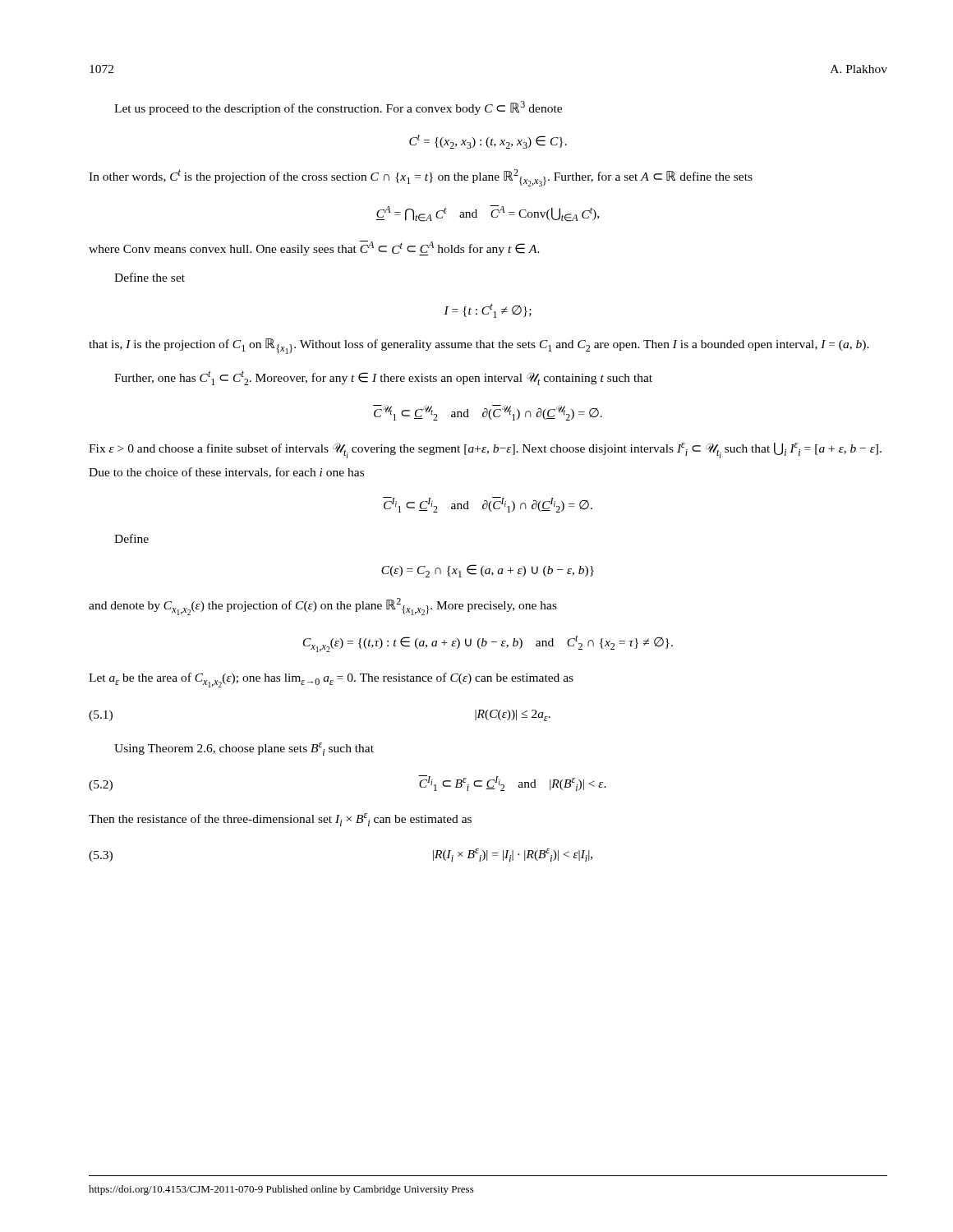Where is the formula that starts "Ct = {(x2, x3) : (t, x2, x3)"?
The image size is (953, 1232).
(x=488, y=142)
